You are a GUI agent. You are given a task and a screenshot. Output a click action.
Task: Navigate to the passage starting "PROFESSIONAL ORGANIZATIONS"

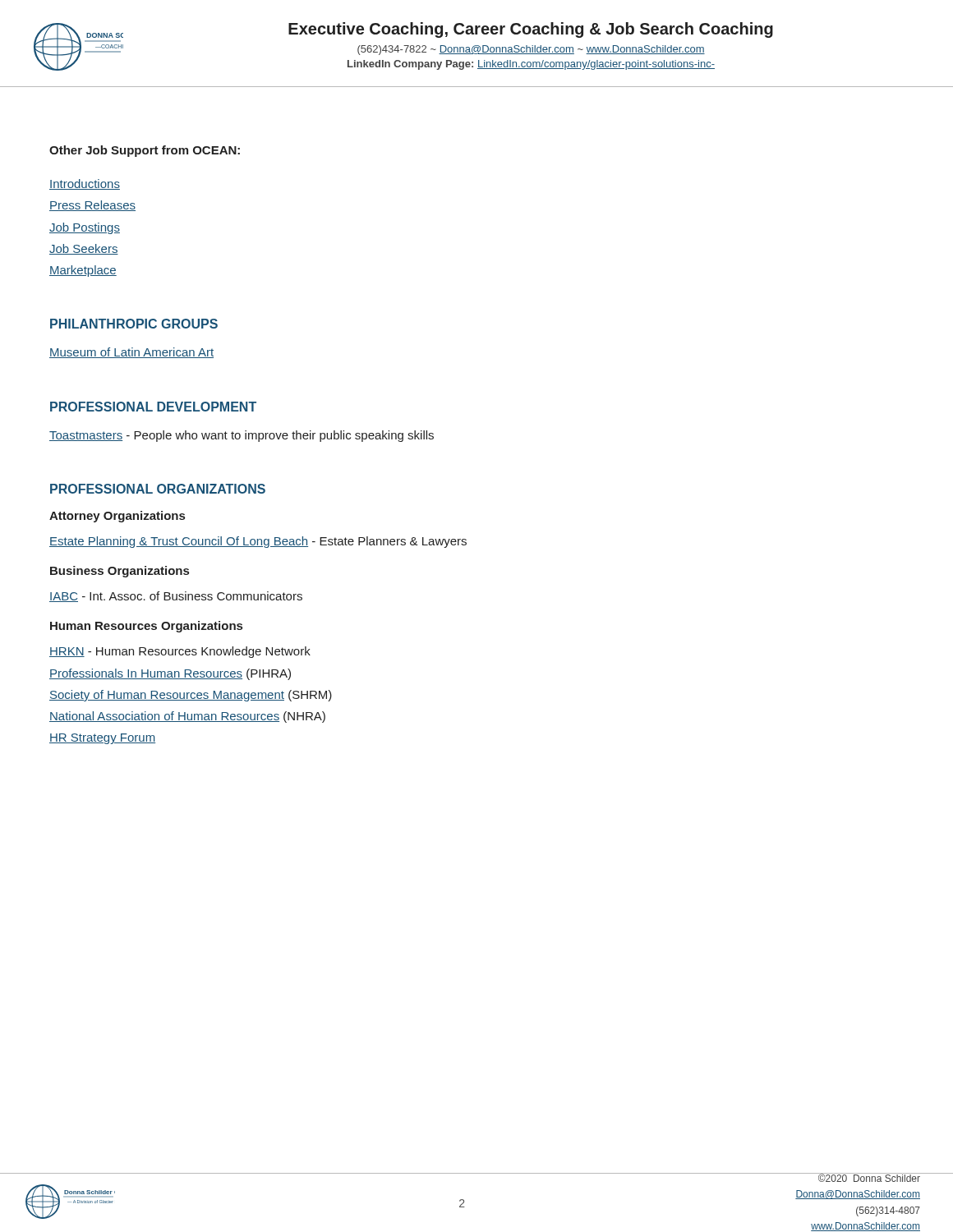point(157,489)
